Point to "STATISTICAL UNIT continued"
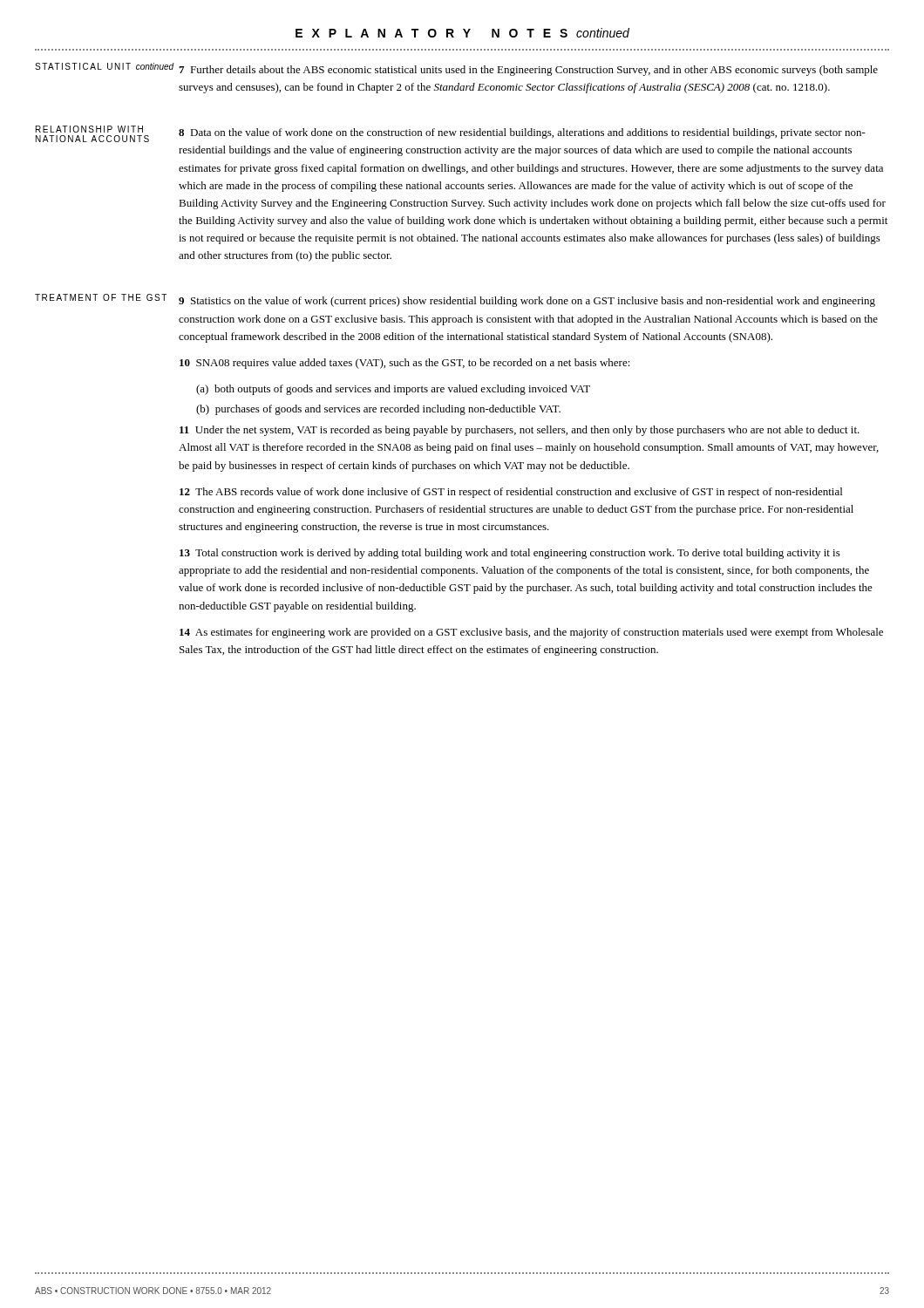Image resolution: width=924 pixels, height=1308 pixels. pyautogui.click(x=104, y=67)
